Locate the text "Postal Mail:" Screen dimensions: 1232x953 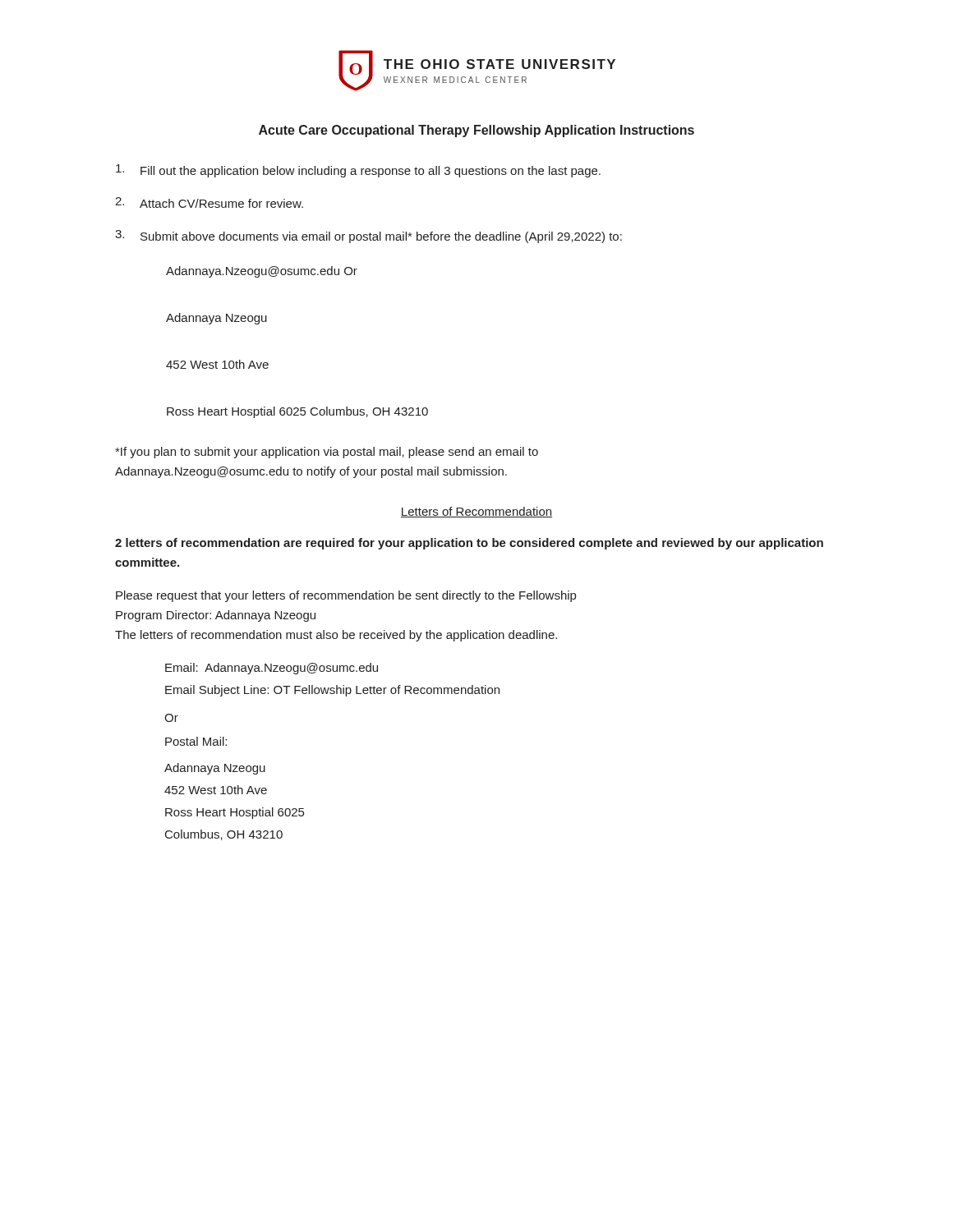pyautogui.click(x=196, y=741)
